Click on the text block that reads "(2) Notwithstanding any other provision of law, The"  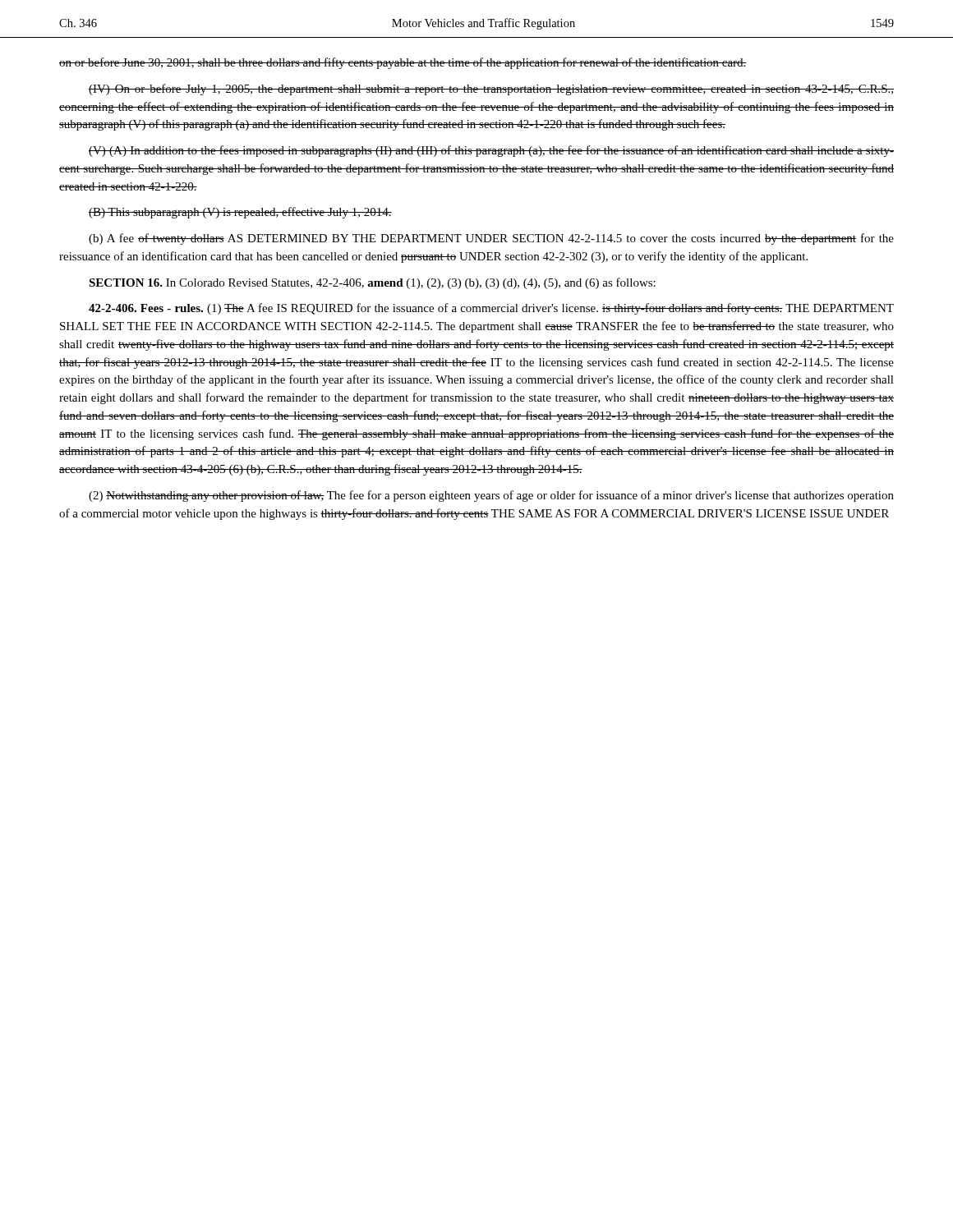click(476, 505)
